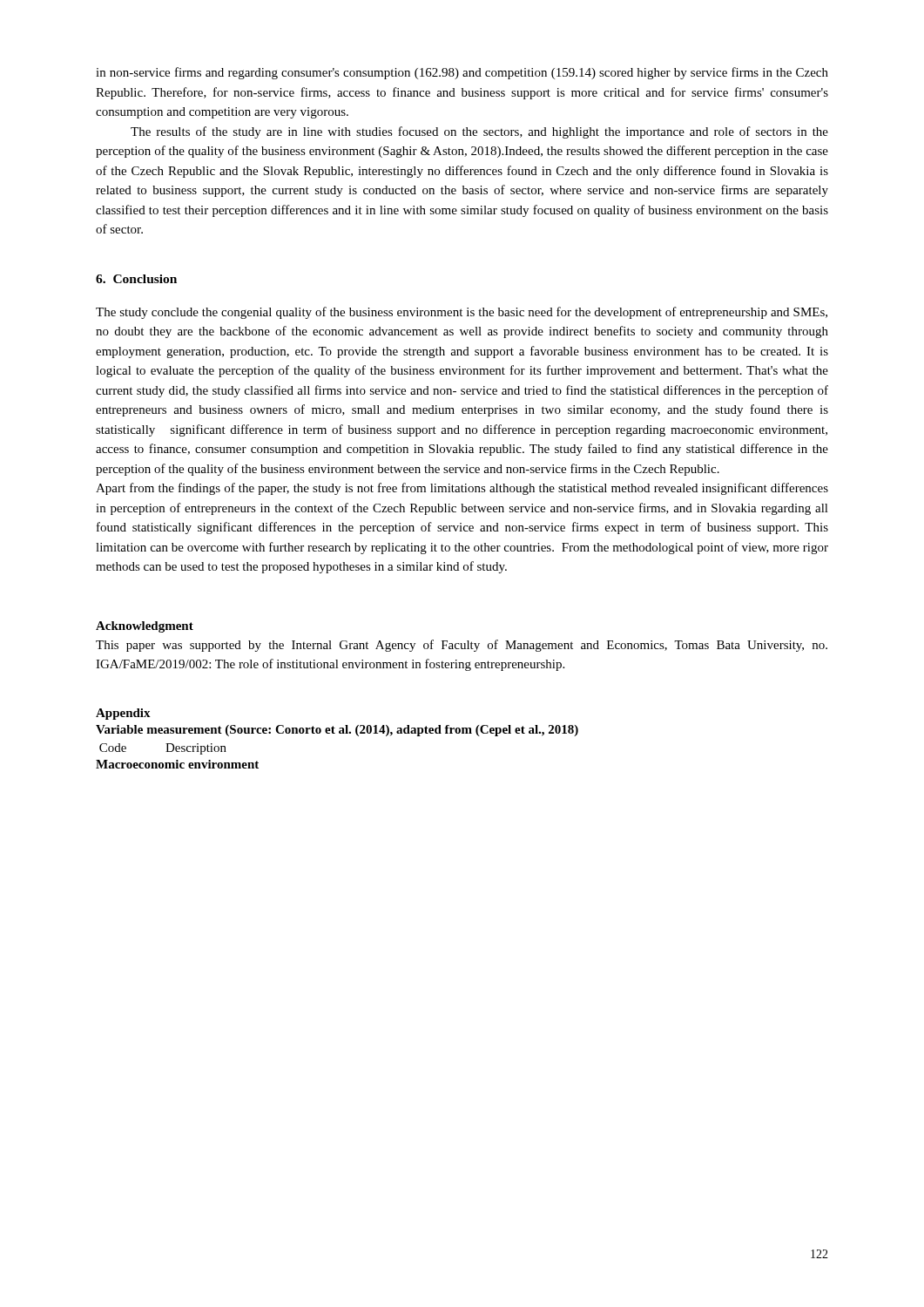Click on the block starting "This paper was supported by the Internal Grant"

[x=462, y=654]
